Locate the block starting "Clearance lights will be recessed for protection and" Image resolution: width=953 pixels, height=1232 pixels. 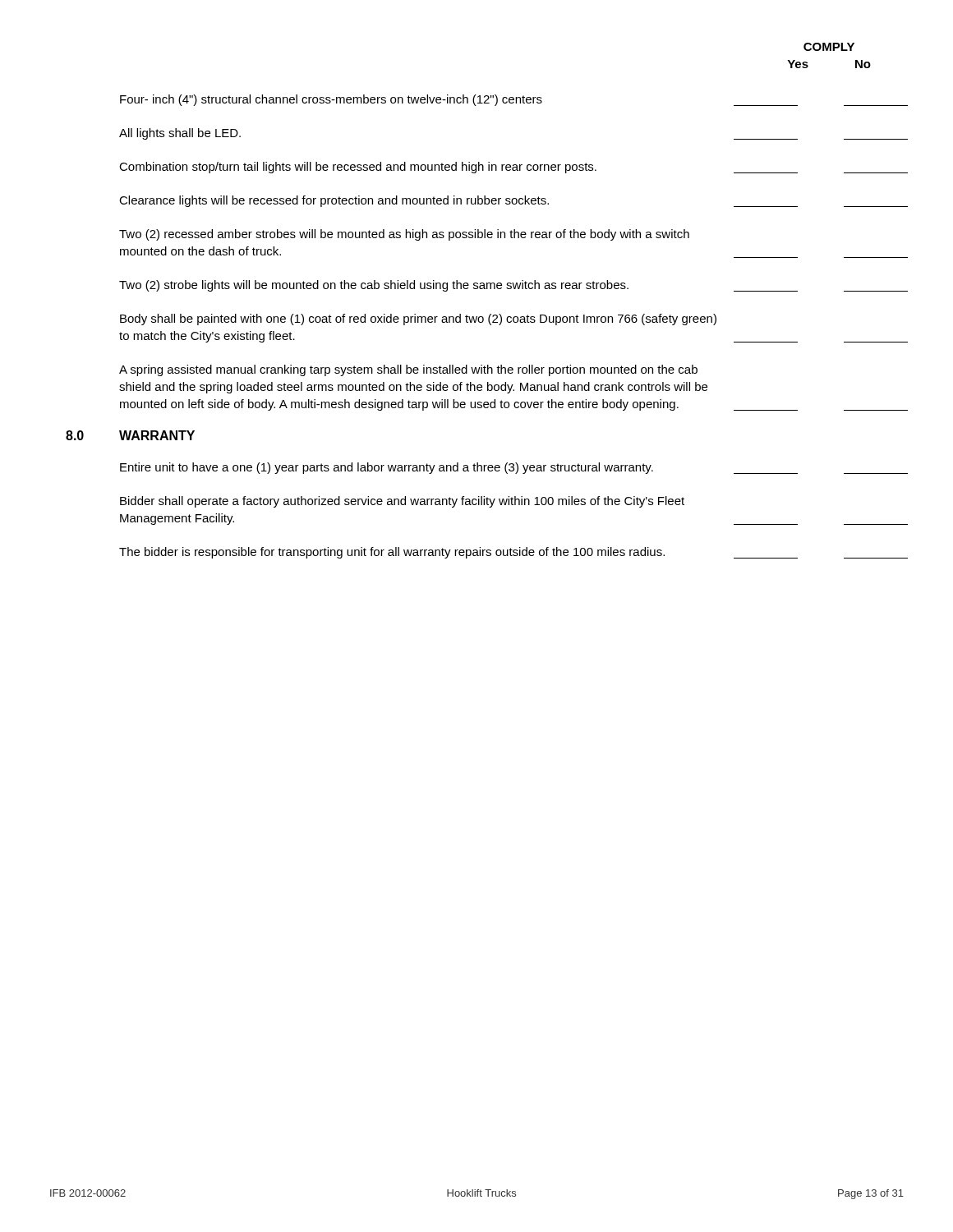[513, 200]
